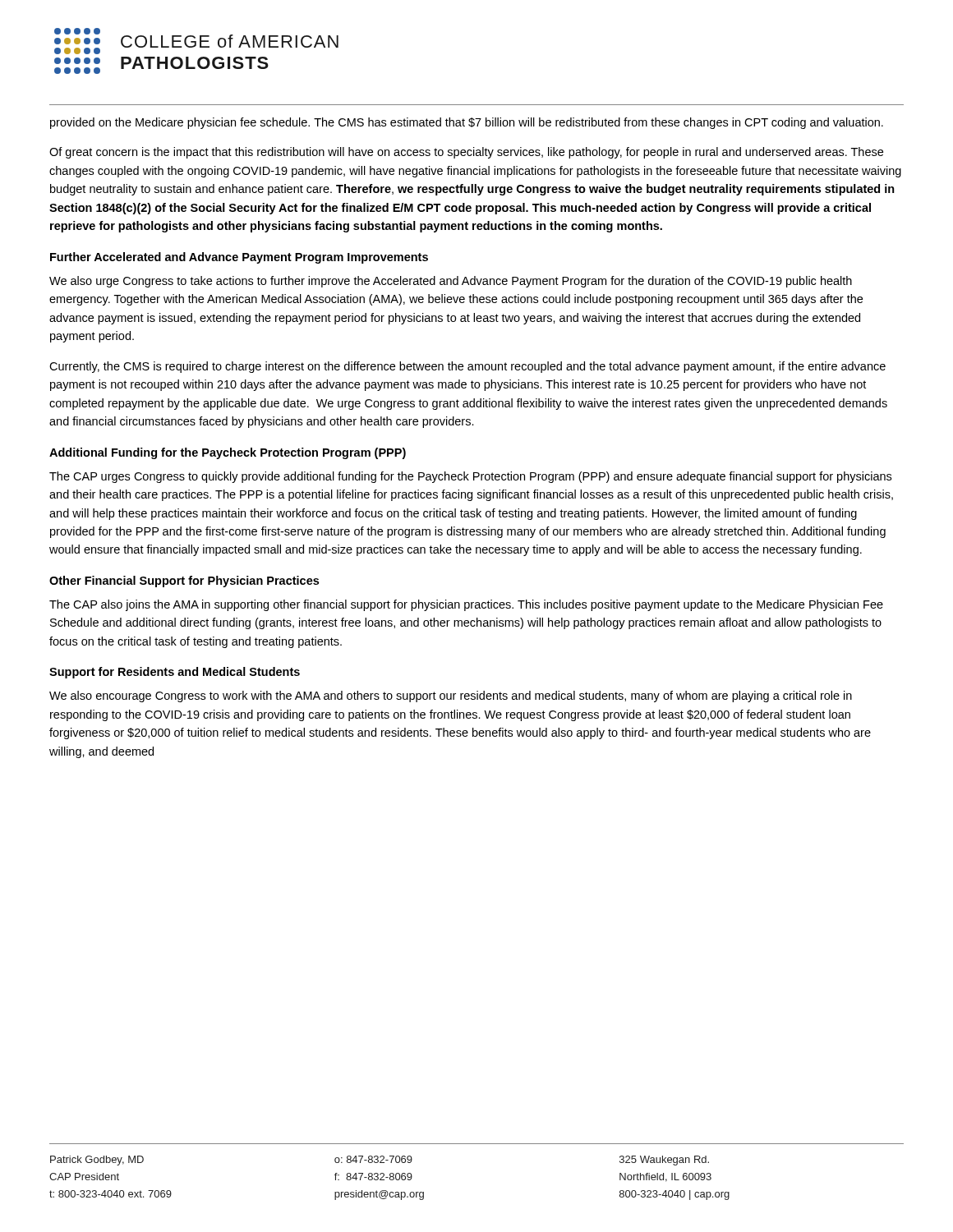953x1232 pixels.
Task: Select the section header with the text "Additional Funding for the Paycheck Protection Program (PPP)"
Action: [x=228, y=452]
